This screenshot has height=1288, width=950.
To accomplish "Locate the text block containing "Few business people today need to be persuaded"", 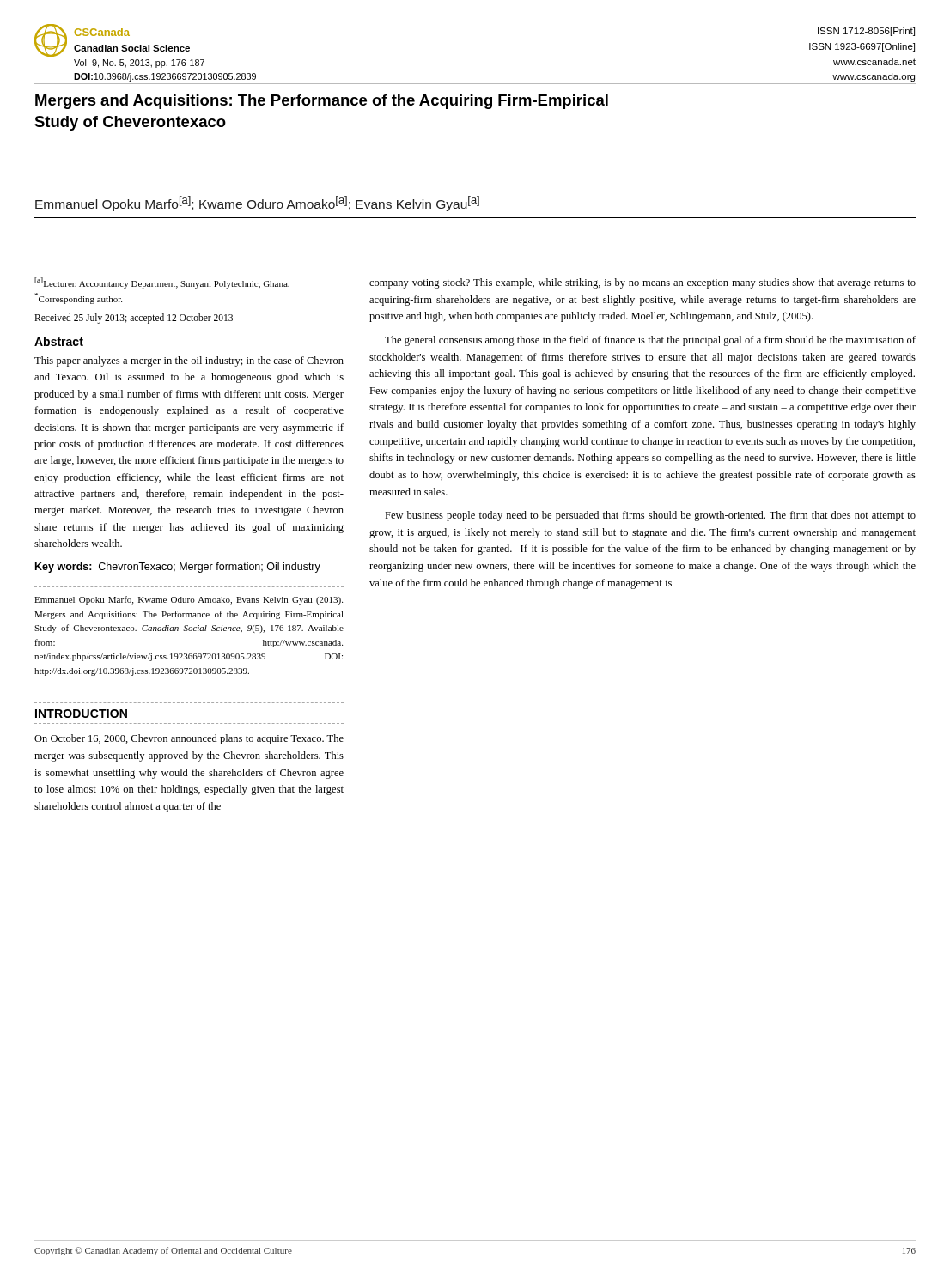I will 642,549.
